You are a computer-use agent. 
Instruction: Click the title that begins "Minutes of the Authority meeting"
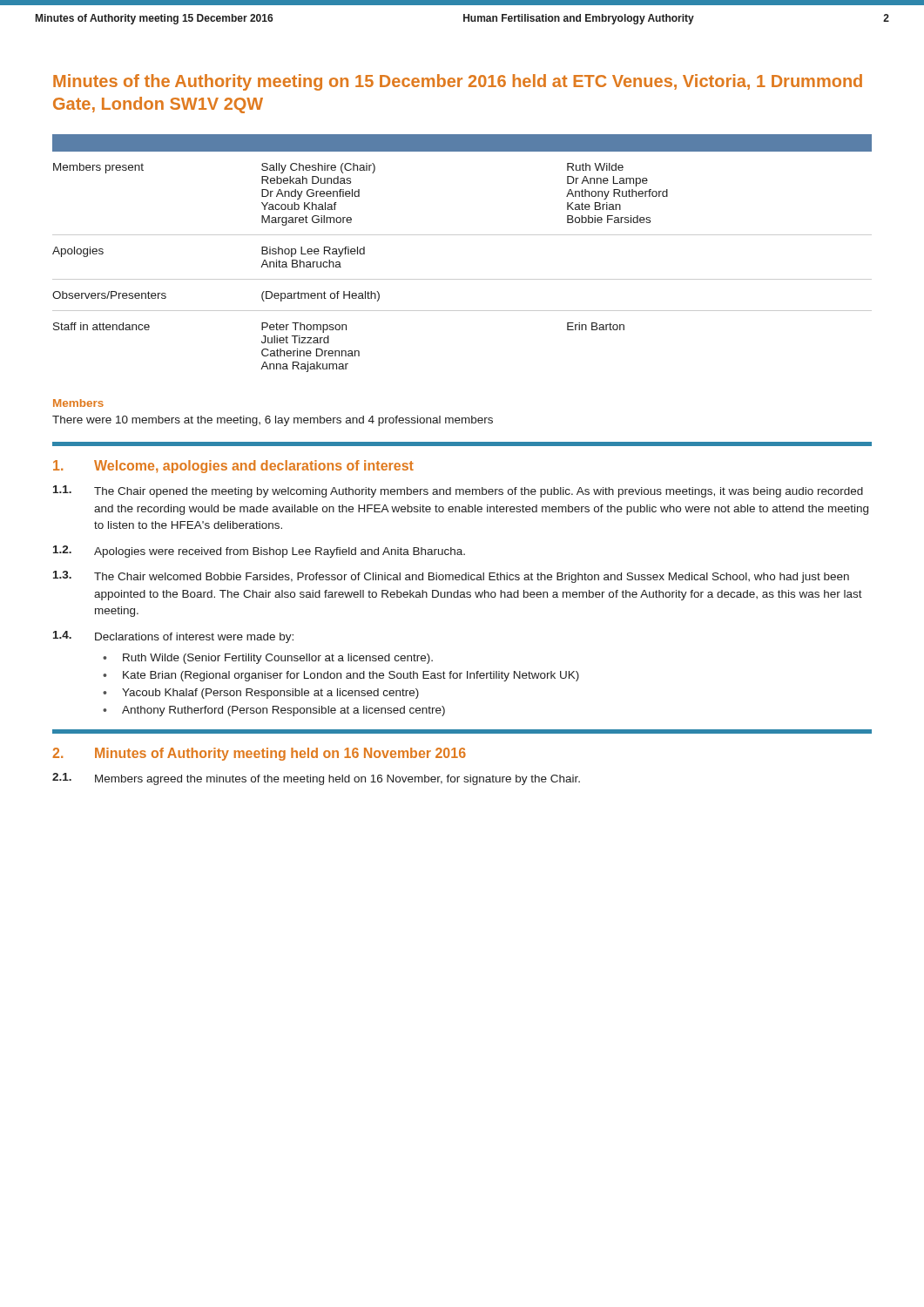(462, 92)
